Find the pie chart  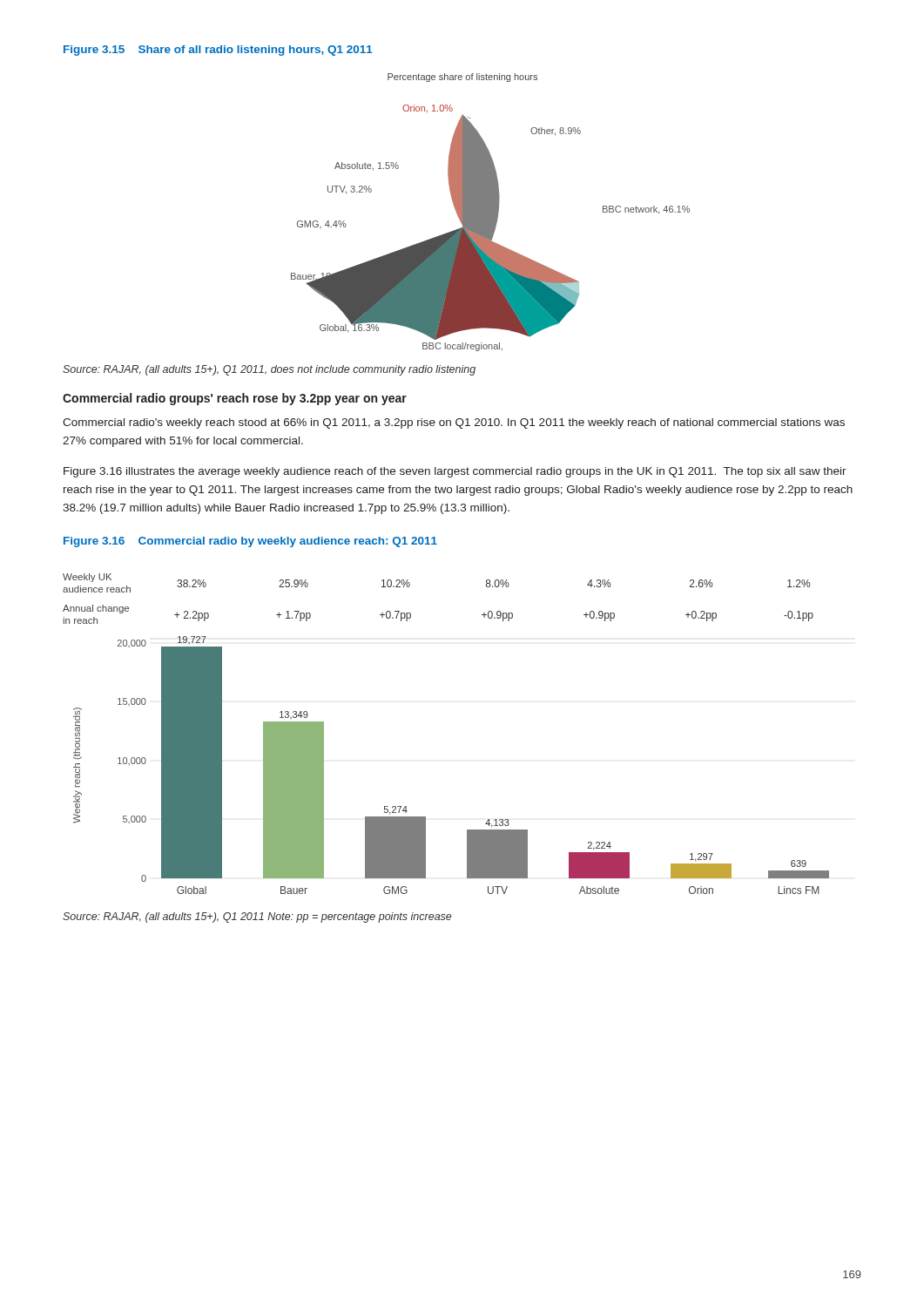click(462, 211)
